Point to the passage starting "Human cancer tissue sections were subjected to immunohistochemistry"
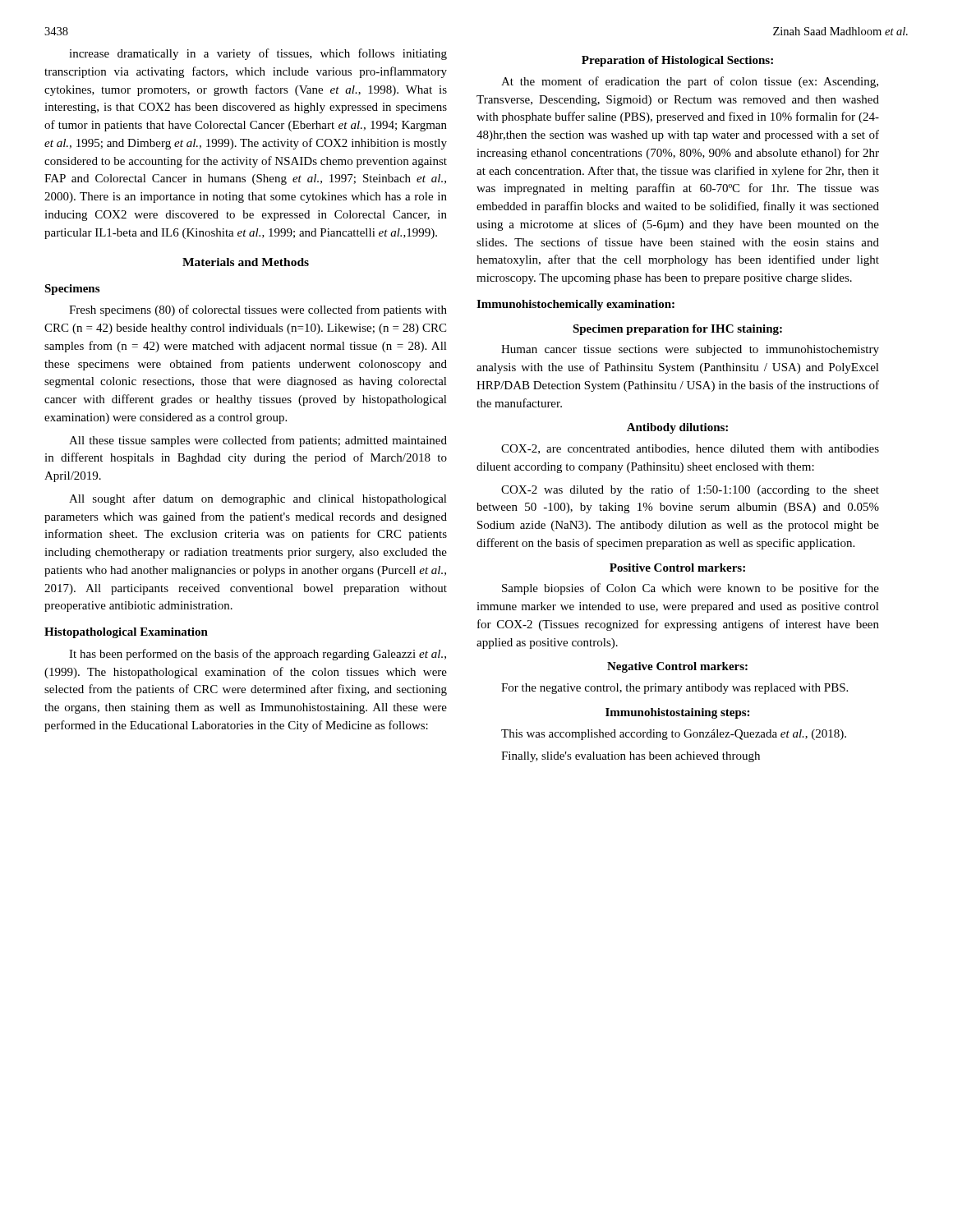Image resolution: width=953 pixels, height=1232 pixels. (x=678, y=377)
